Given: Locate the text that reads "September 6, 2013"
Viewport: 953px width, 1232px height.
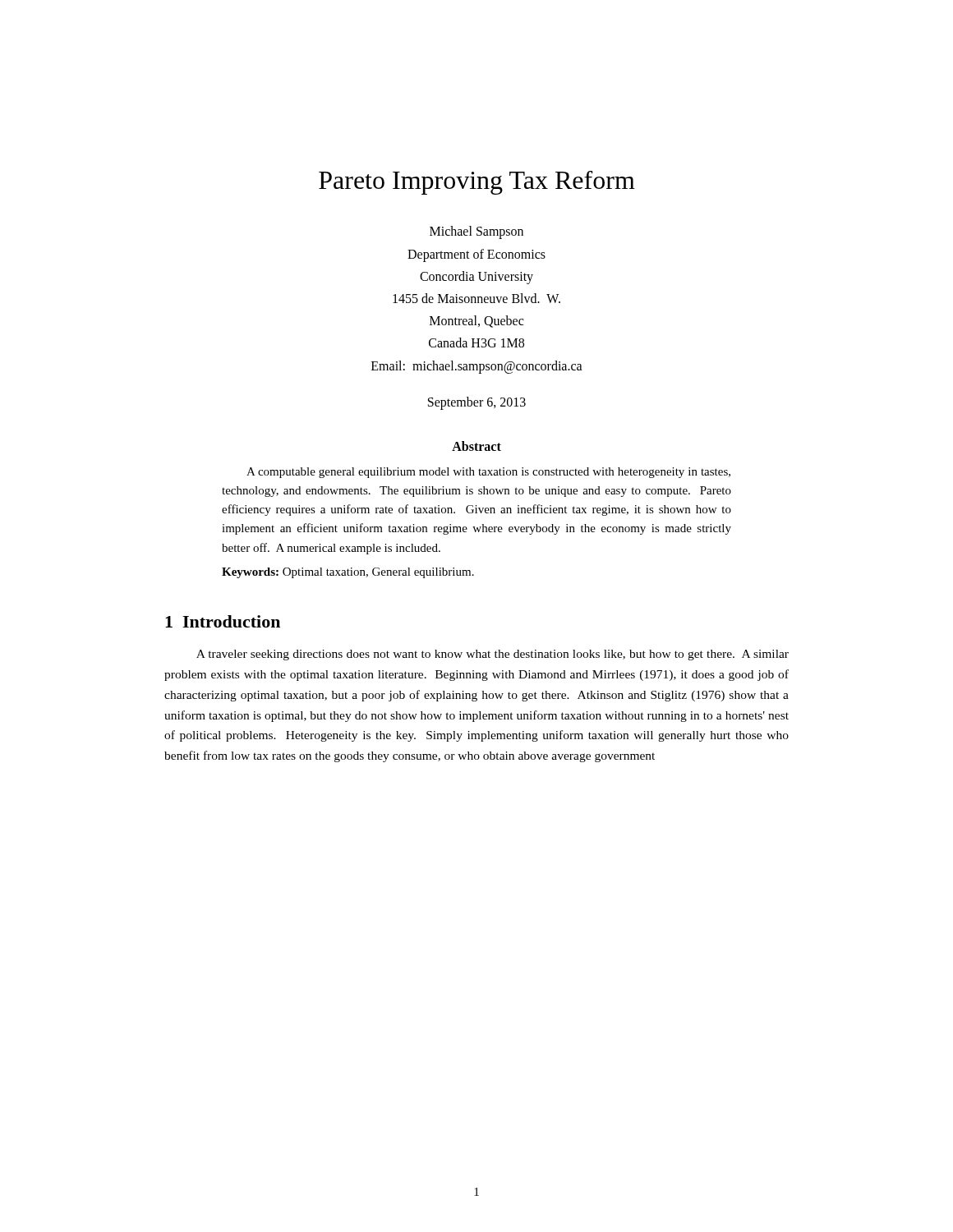Looking at the screenshot, I should click(476, 402).
